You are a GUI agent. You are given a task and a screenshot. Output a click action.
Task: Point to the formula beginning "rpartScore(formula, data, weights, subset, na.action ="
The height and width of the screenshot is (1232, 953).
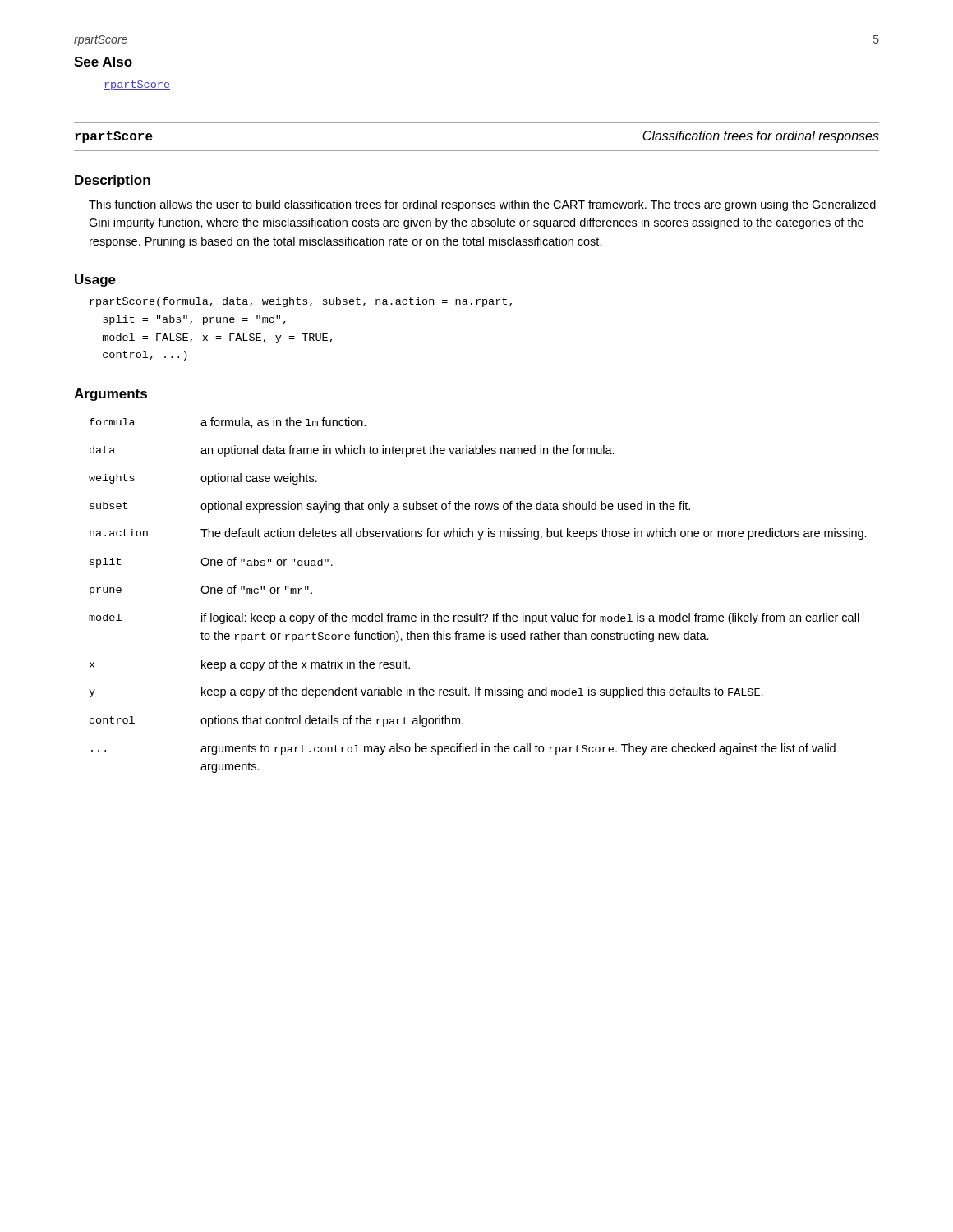pyautogui.click(x=302, y=329)
